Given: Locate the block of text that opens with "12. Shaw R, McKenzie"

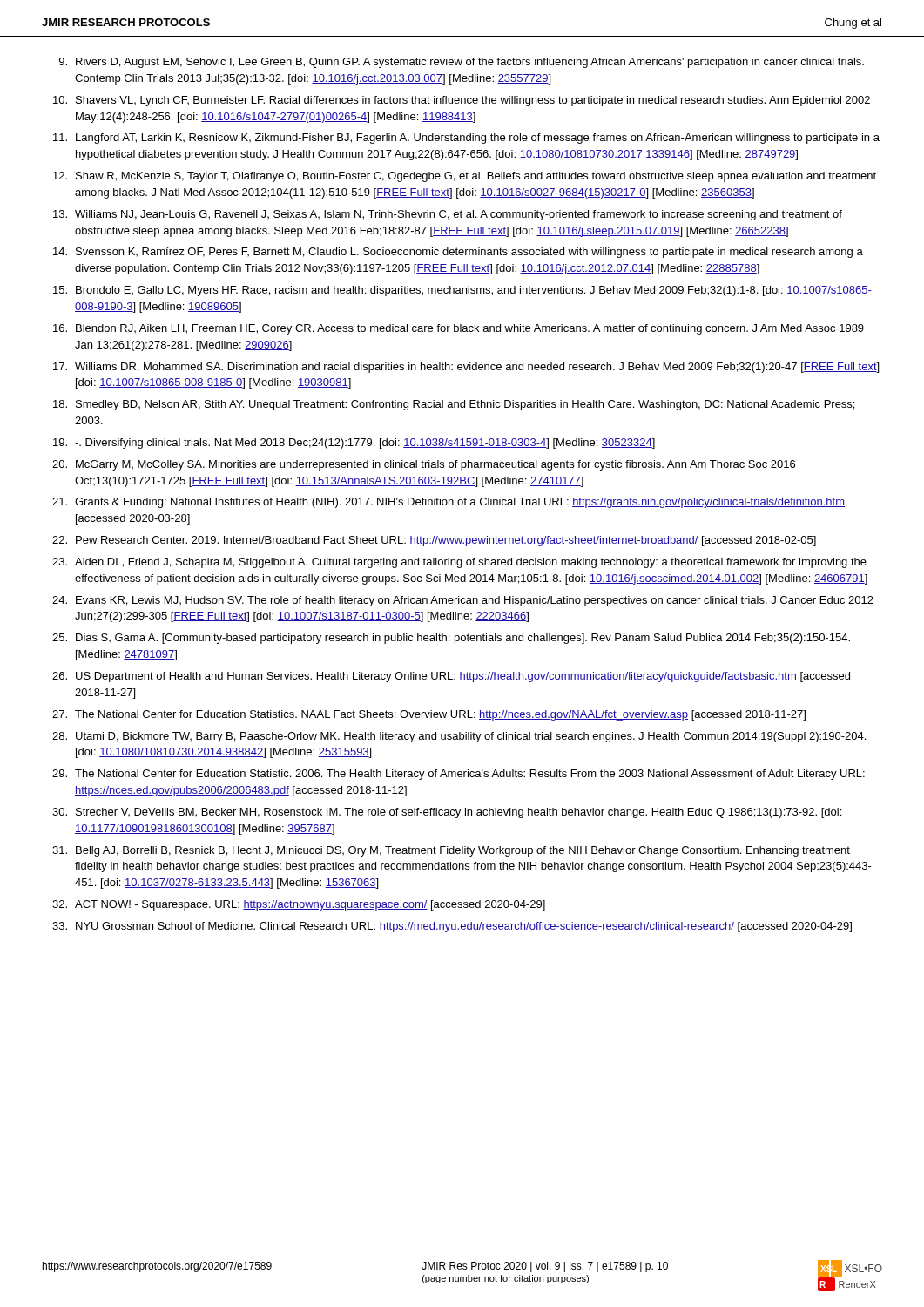Looking at the screenshot, I should tap(462, 185).
